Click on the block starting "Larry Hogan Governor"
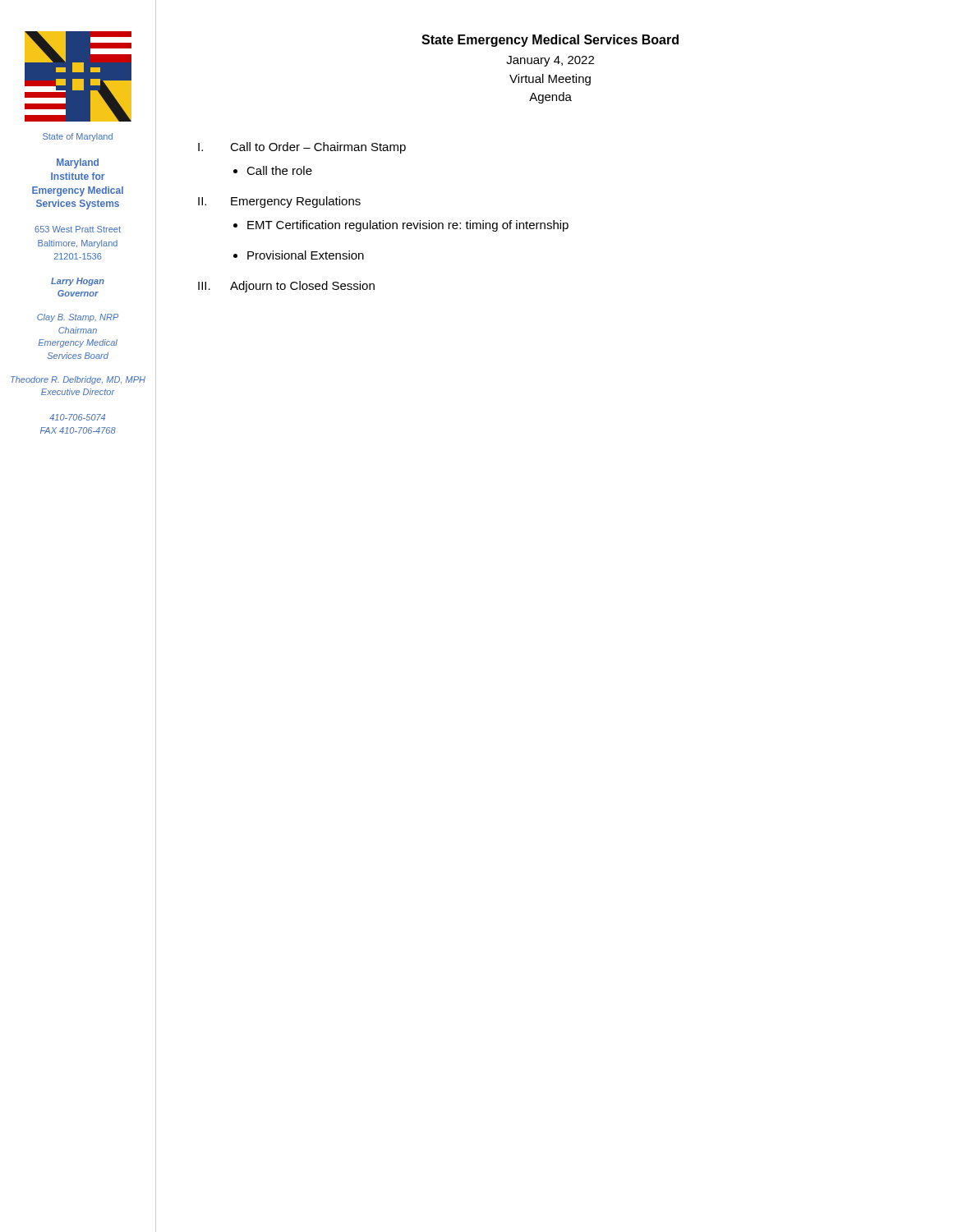The image size is (953, 1232). [x=78, y=287]
